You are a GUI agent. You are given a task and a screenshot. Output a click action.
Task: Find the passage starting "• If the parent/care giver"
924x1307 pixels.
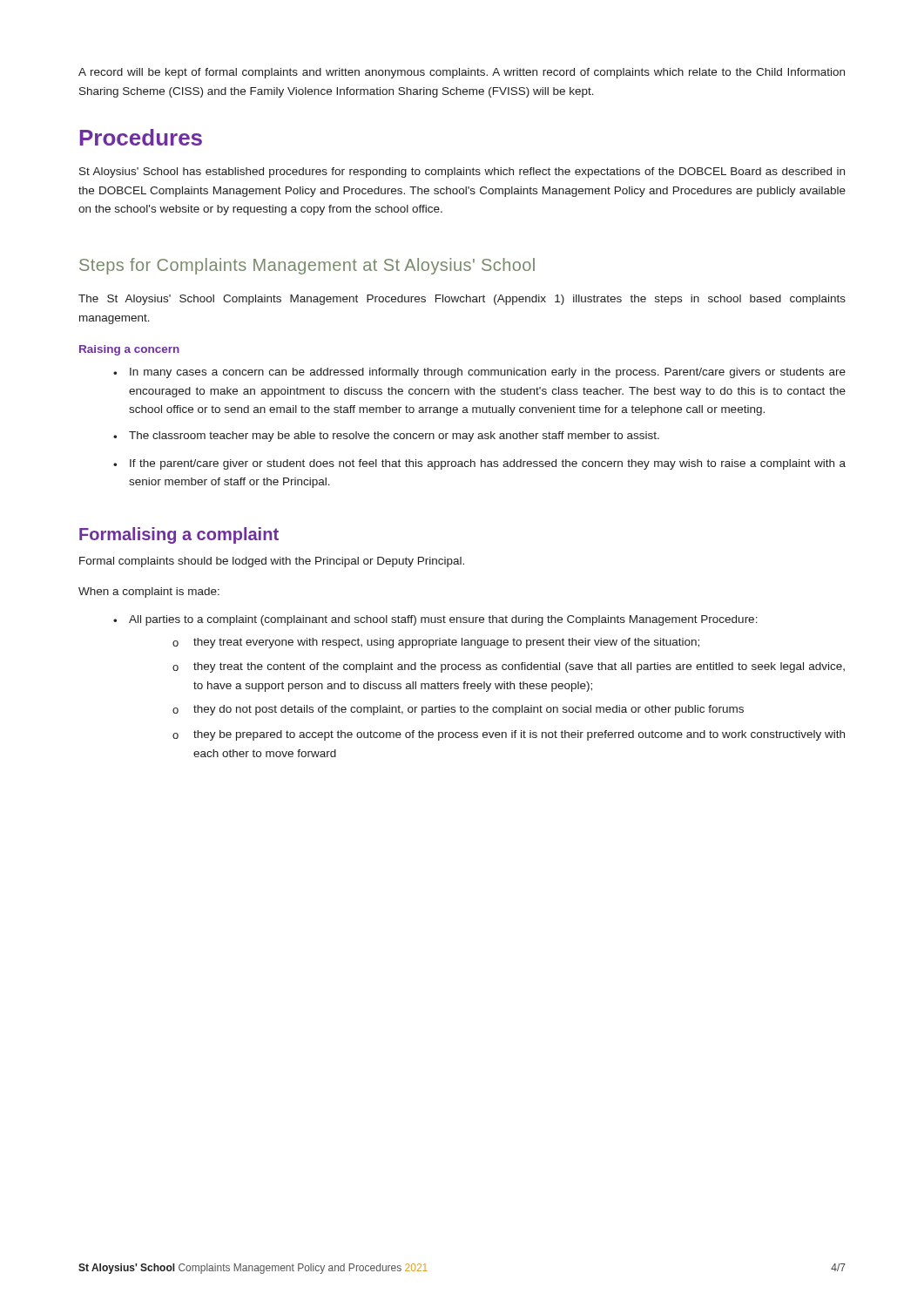pos(479,472)
